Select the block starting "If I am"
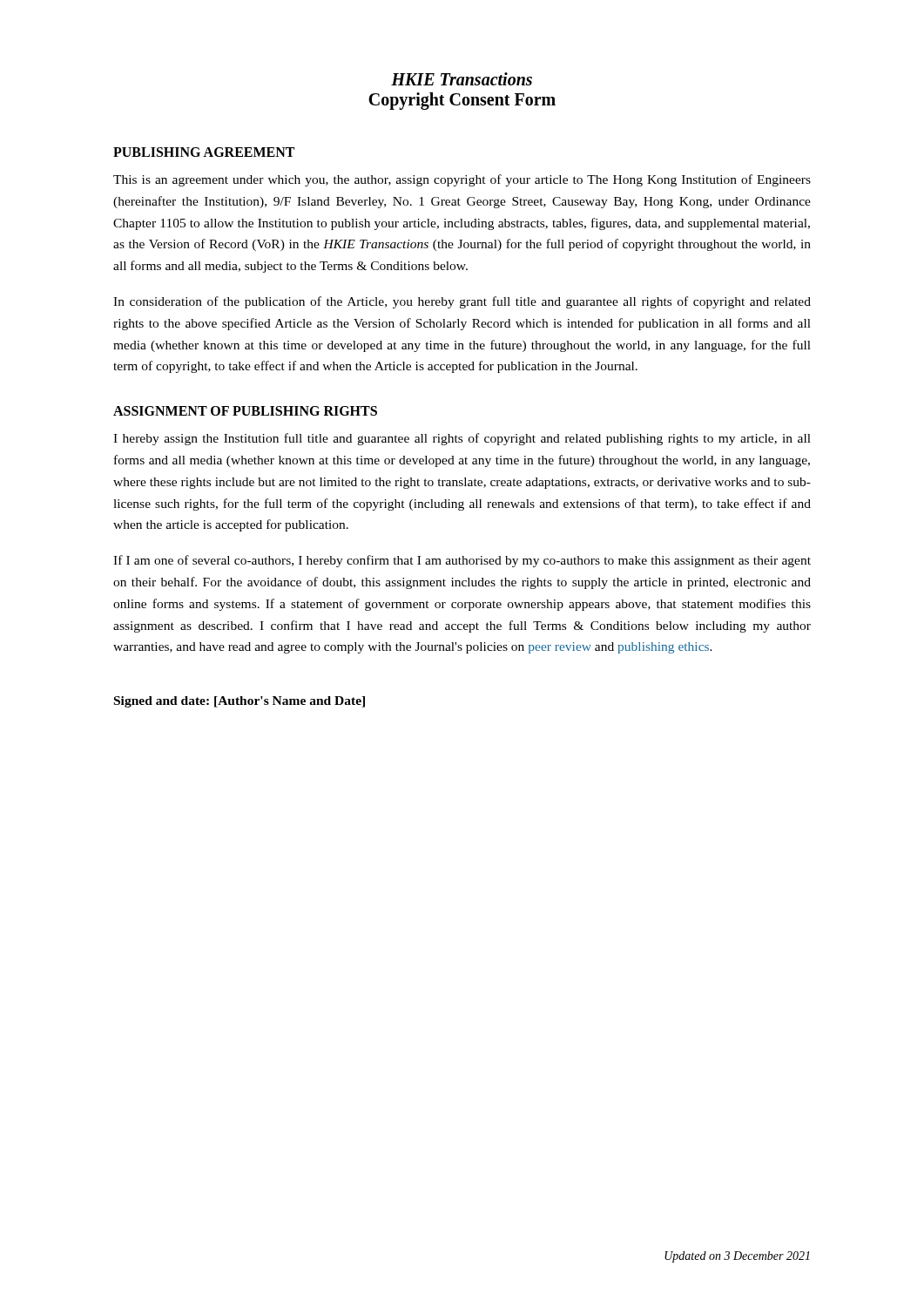Screen dimensions: 1307x924 coord(462,603)
